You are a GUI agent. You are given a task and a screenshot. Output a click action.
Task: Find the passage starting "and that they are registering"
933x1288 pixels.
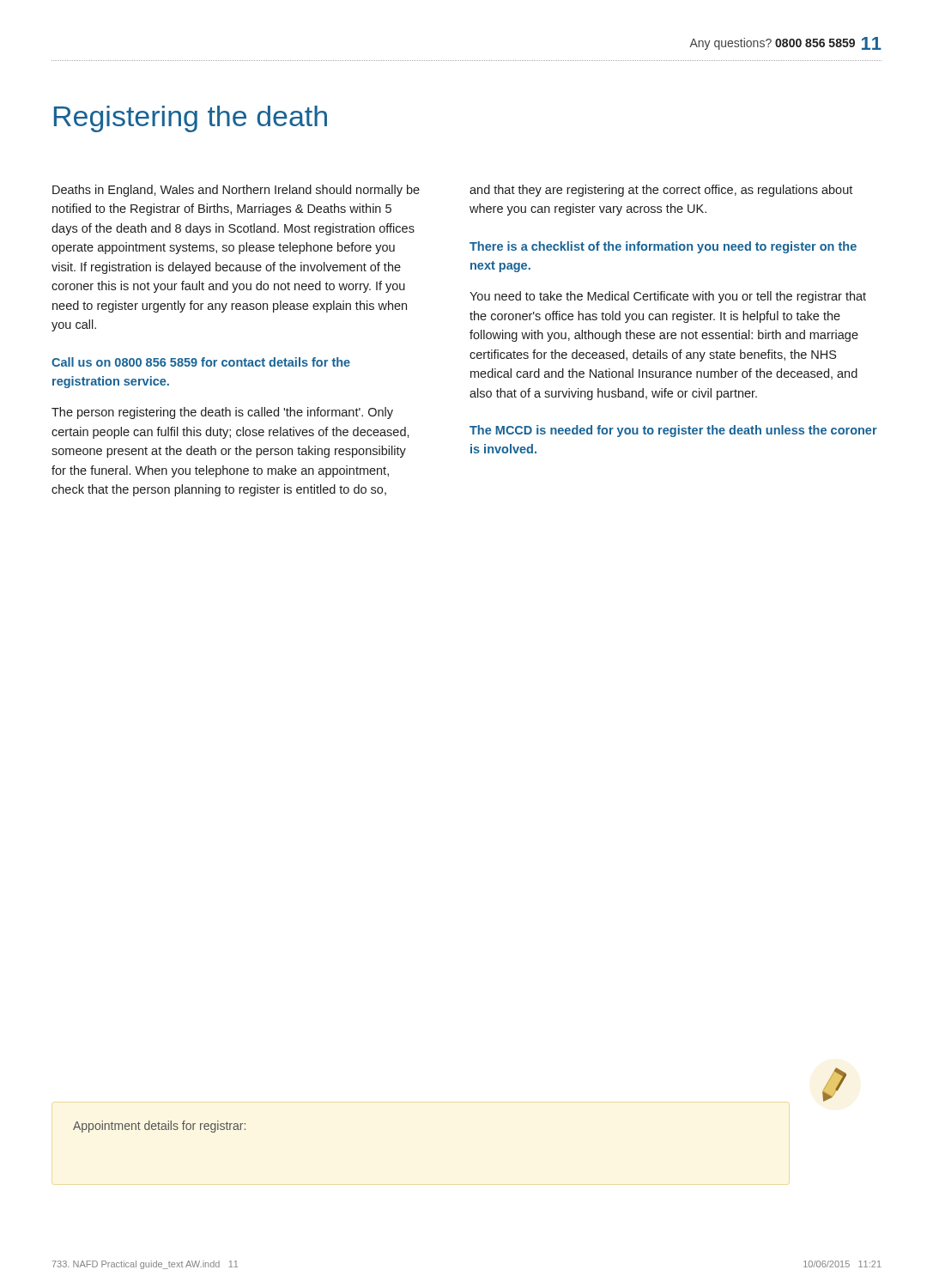tap(661, 199)
